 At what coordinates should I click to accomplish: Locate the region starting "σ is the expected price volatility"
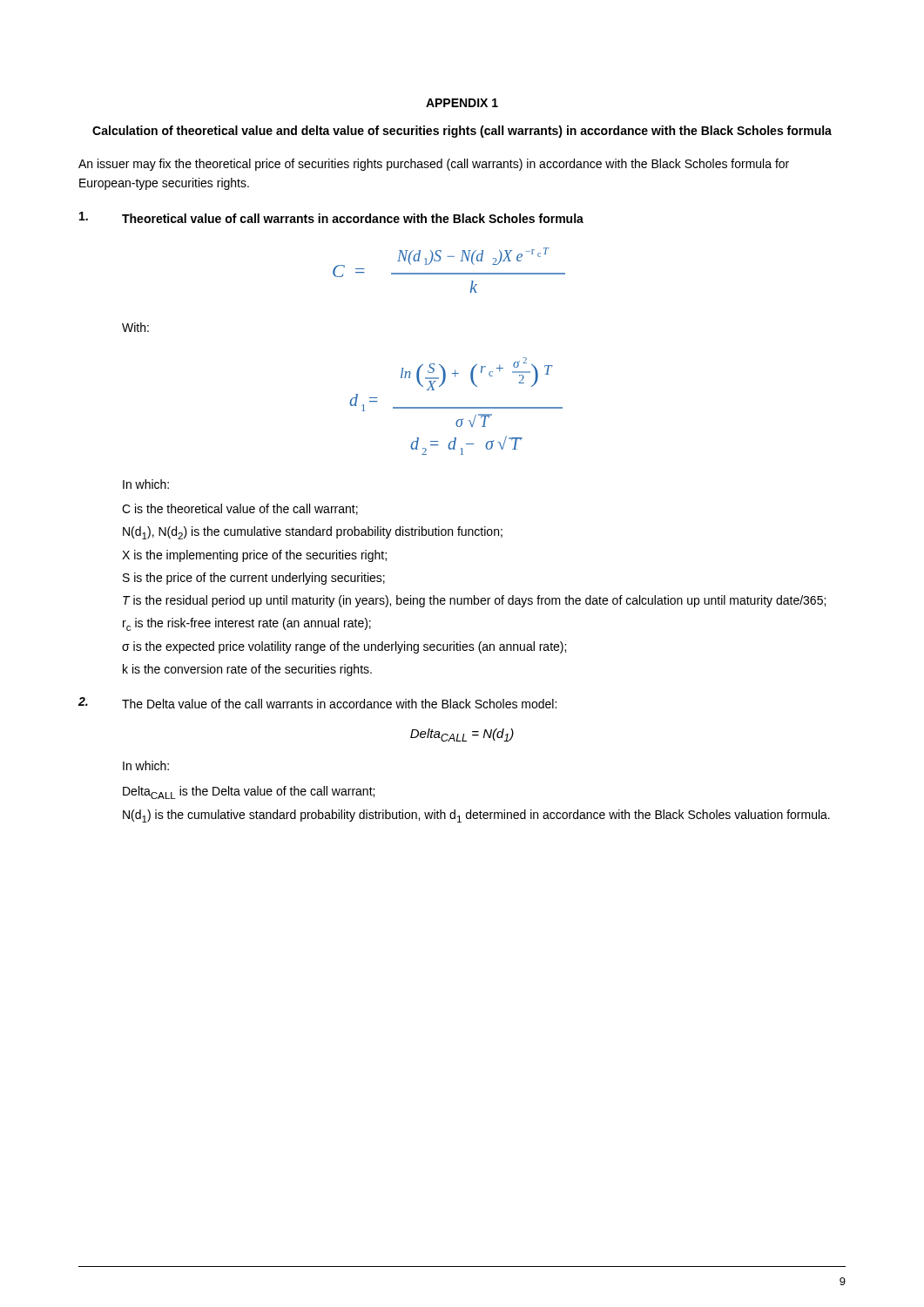[345, 647]
